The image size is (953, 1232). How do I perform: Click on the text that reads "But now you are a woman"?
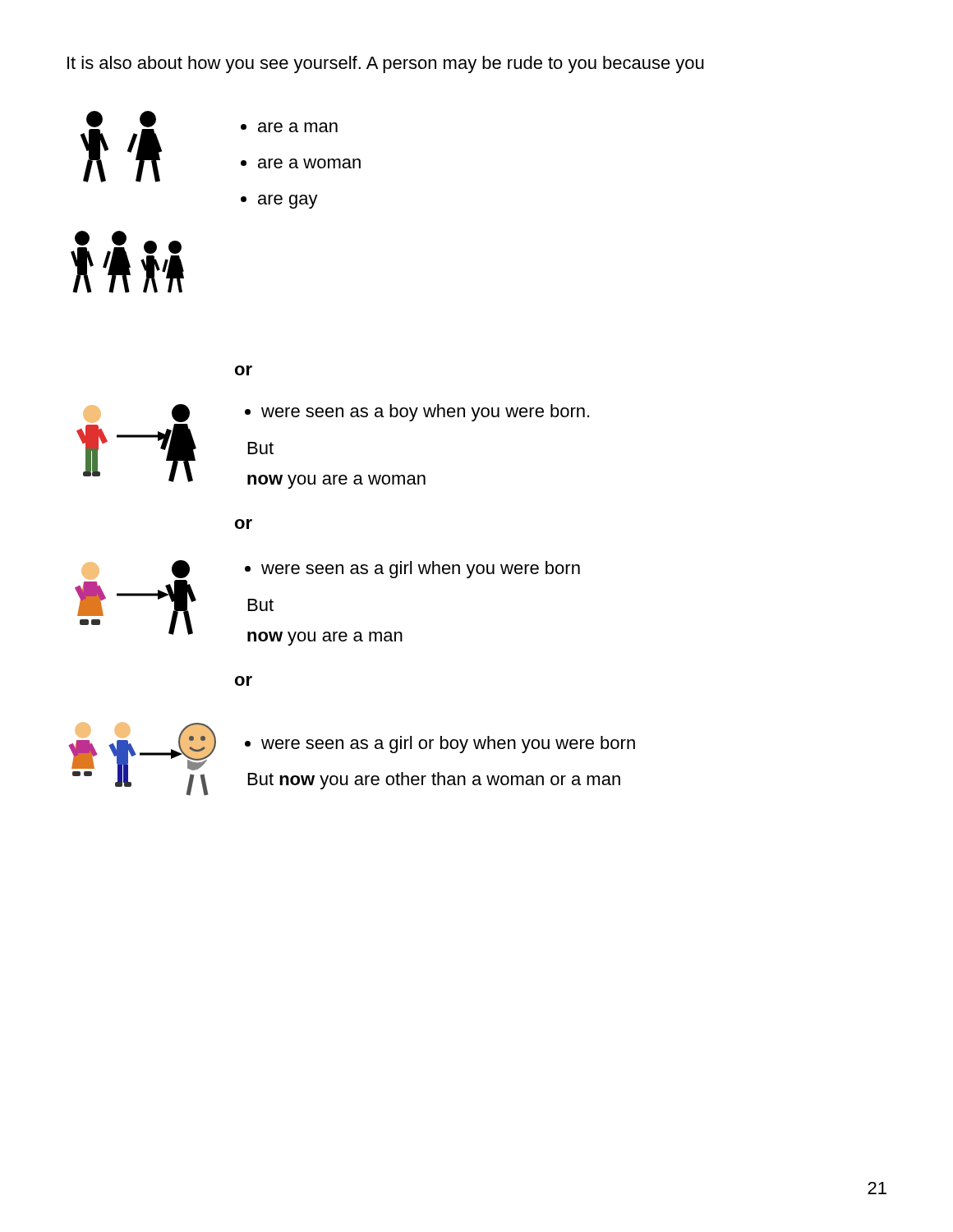(336, 463)
